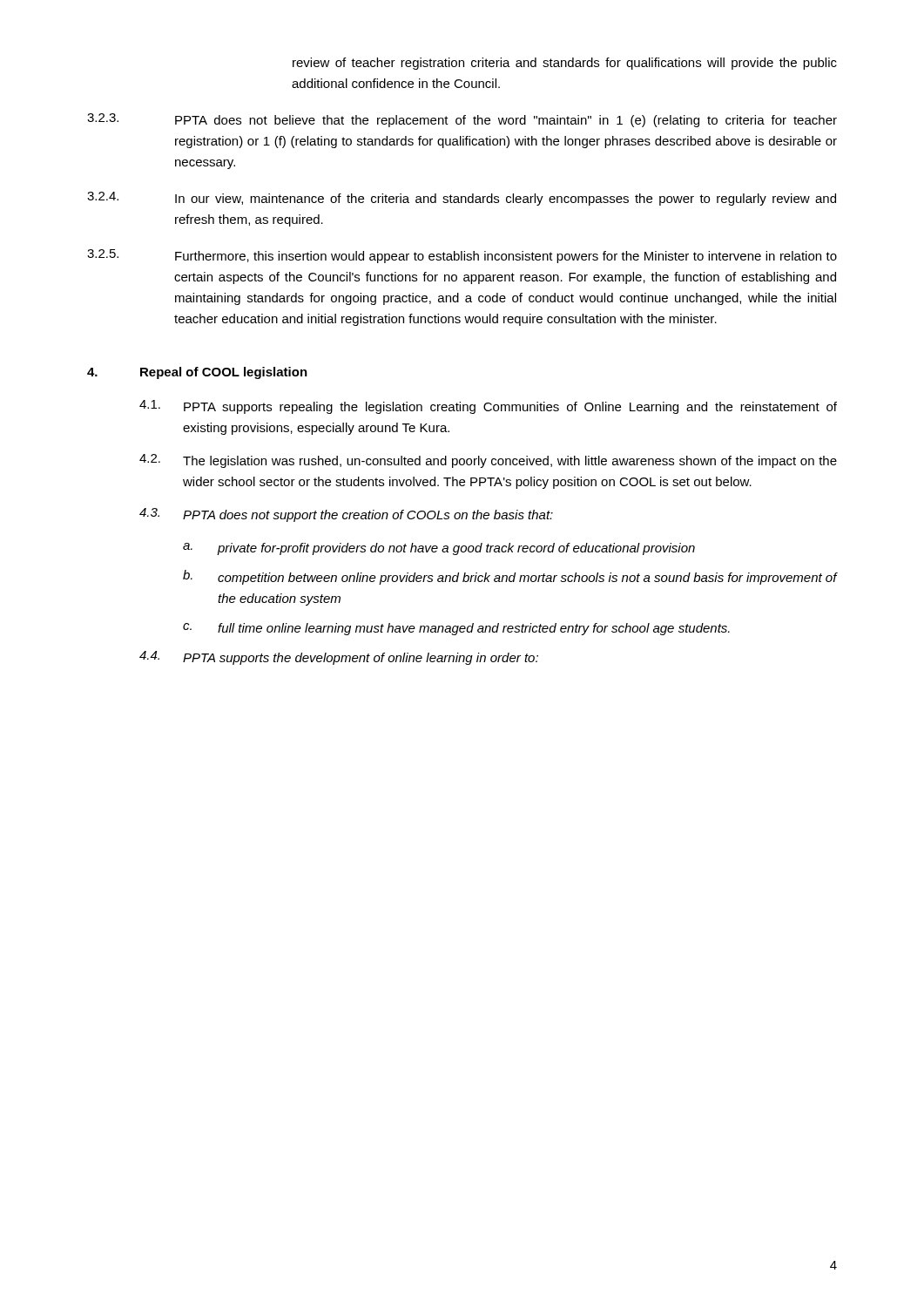Click on the list item that says "4.1. PPTA supports repealing the legislation"
Screen dimensions: 1307x924
488,417
